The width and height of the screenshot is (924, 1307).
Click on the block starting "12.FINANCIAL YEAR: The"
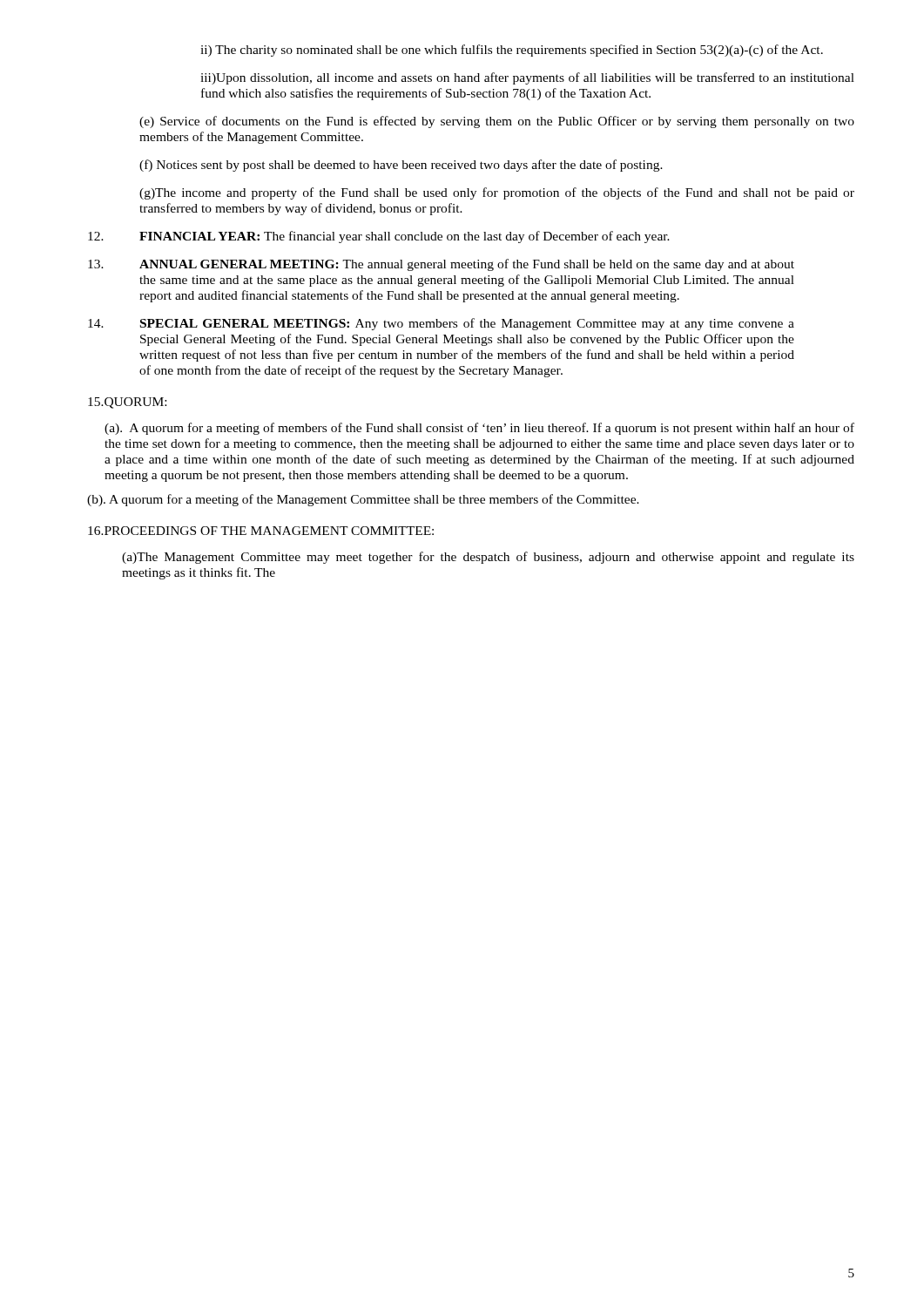[x=441, y=236]
